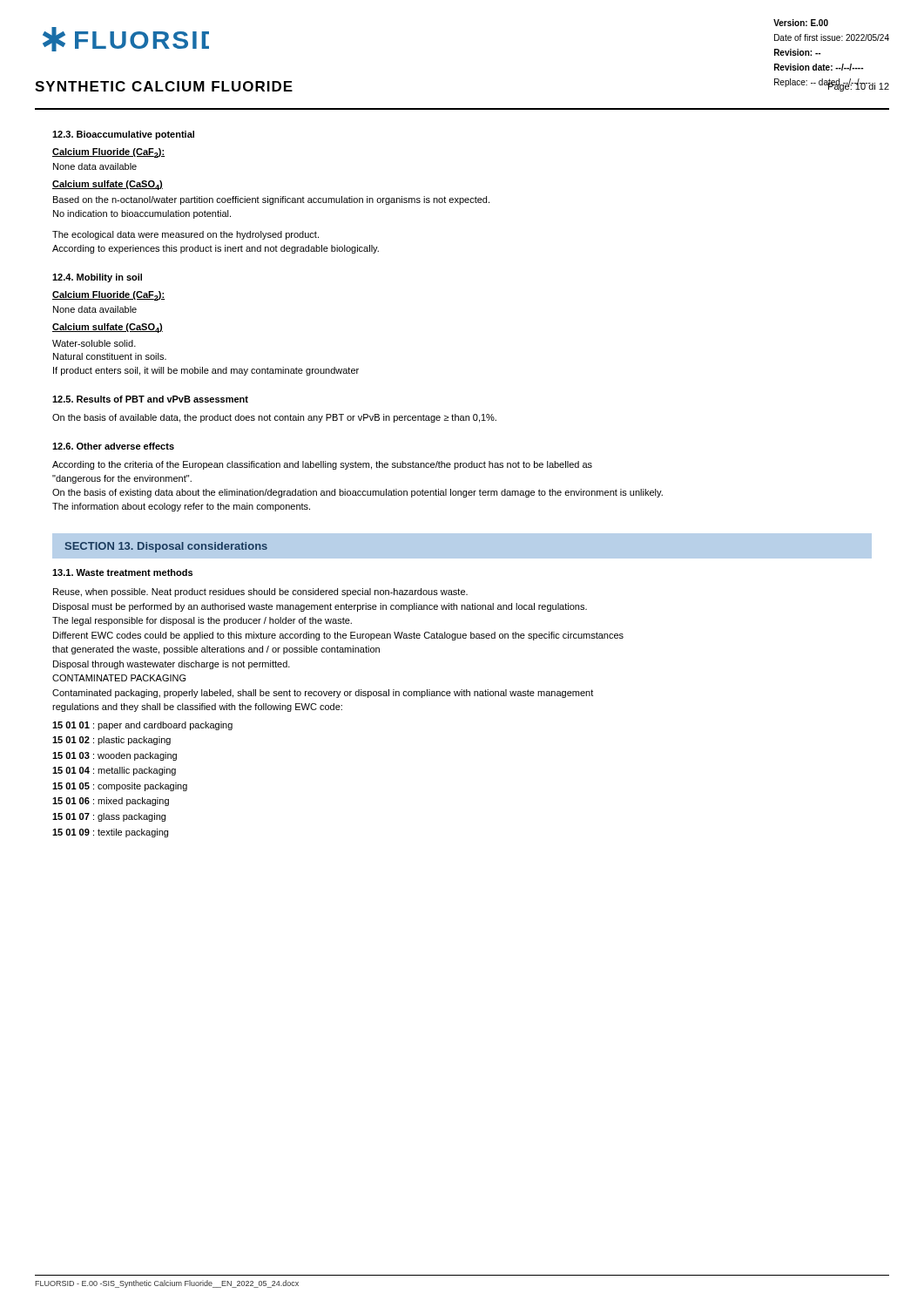Where is the section header that starts "SECTION 13. Disposal"?

tap(166, 546)
